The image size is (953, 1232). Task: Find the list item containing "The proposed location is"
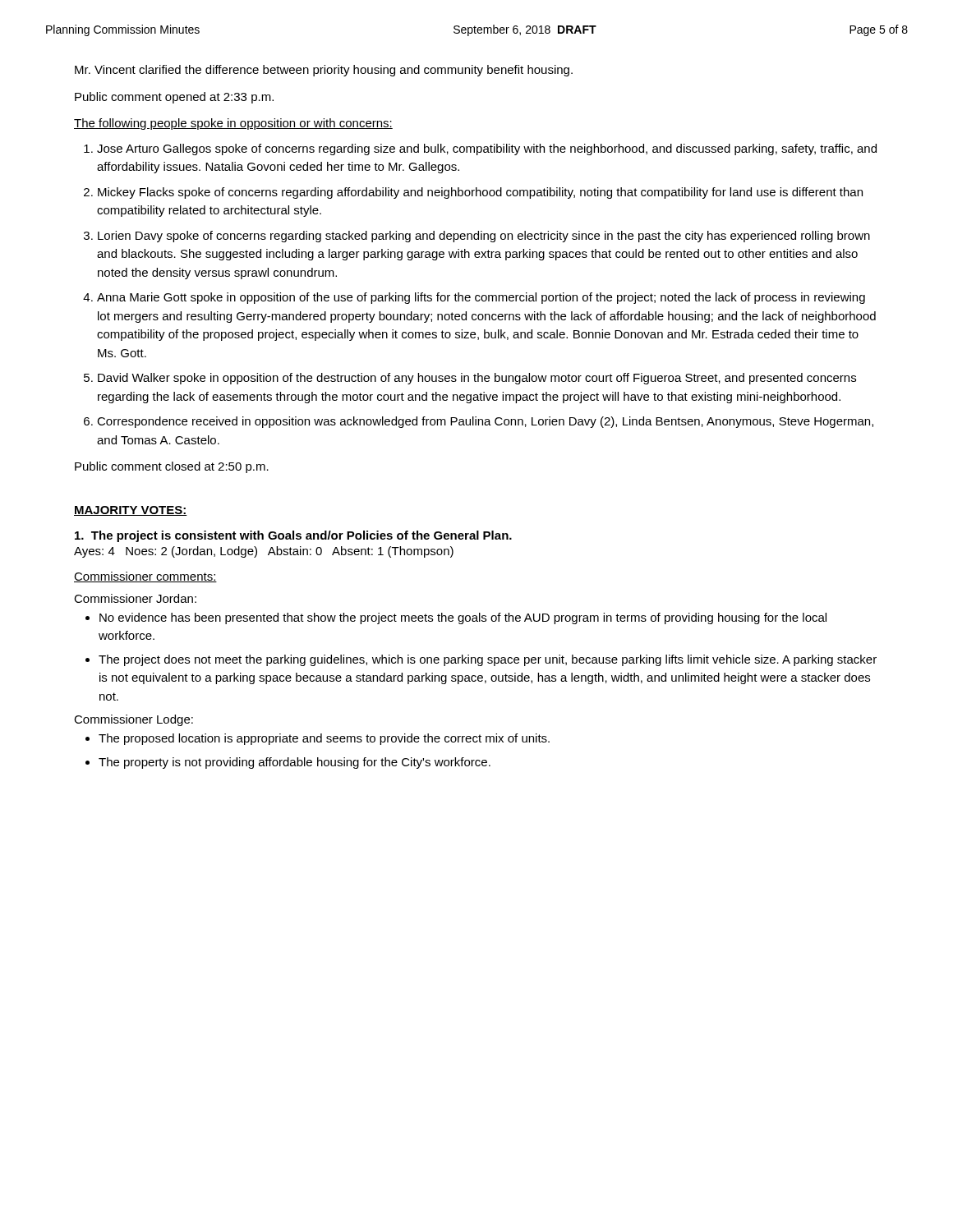coord(325,738)
